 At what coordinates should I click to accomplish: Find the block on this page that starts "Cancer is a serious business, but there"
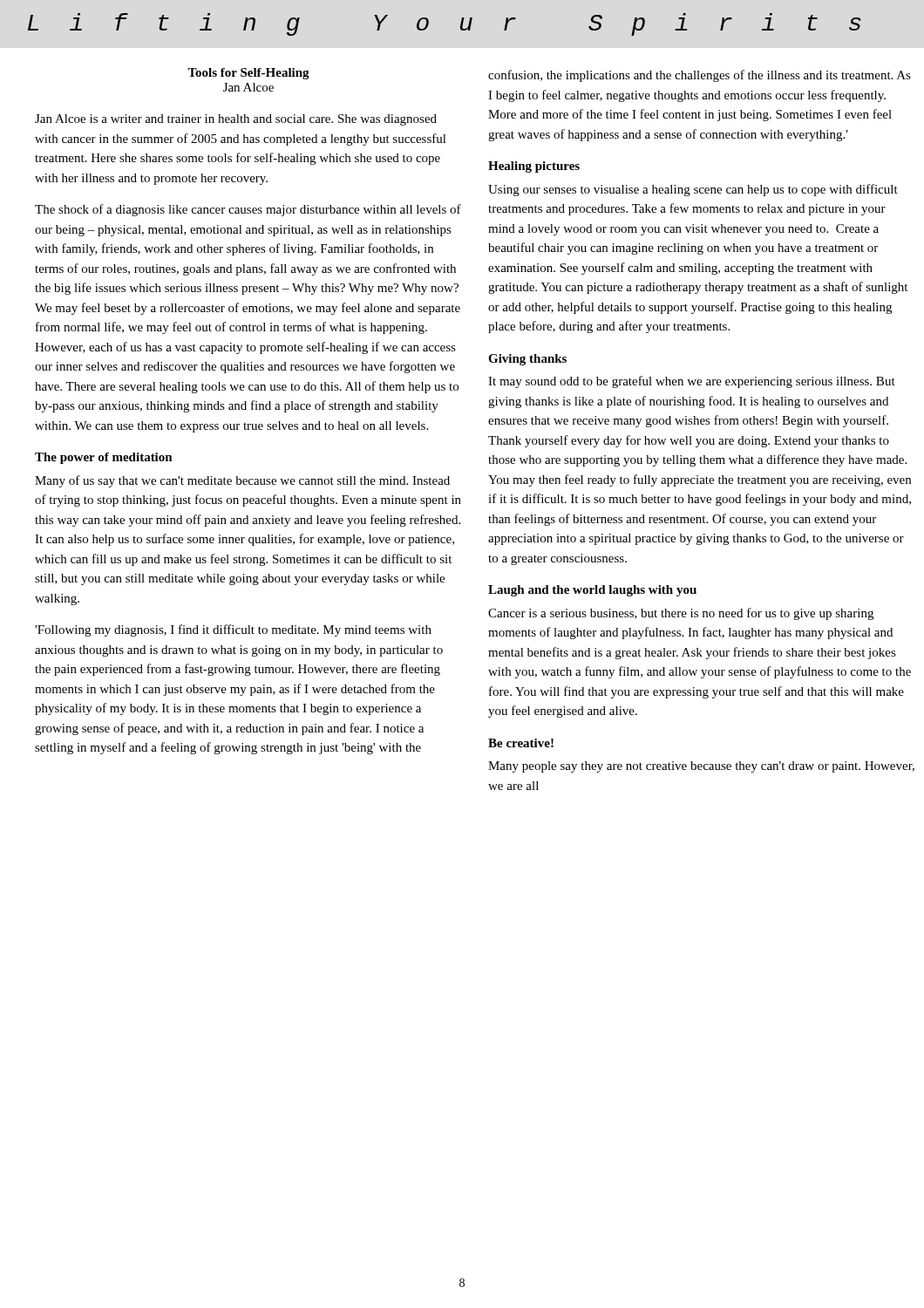tap(702, 662)
